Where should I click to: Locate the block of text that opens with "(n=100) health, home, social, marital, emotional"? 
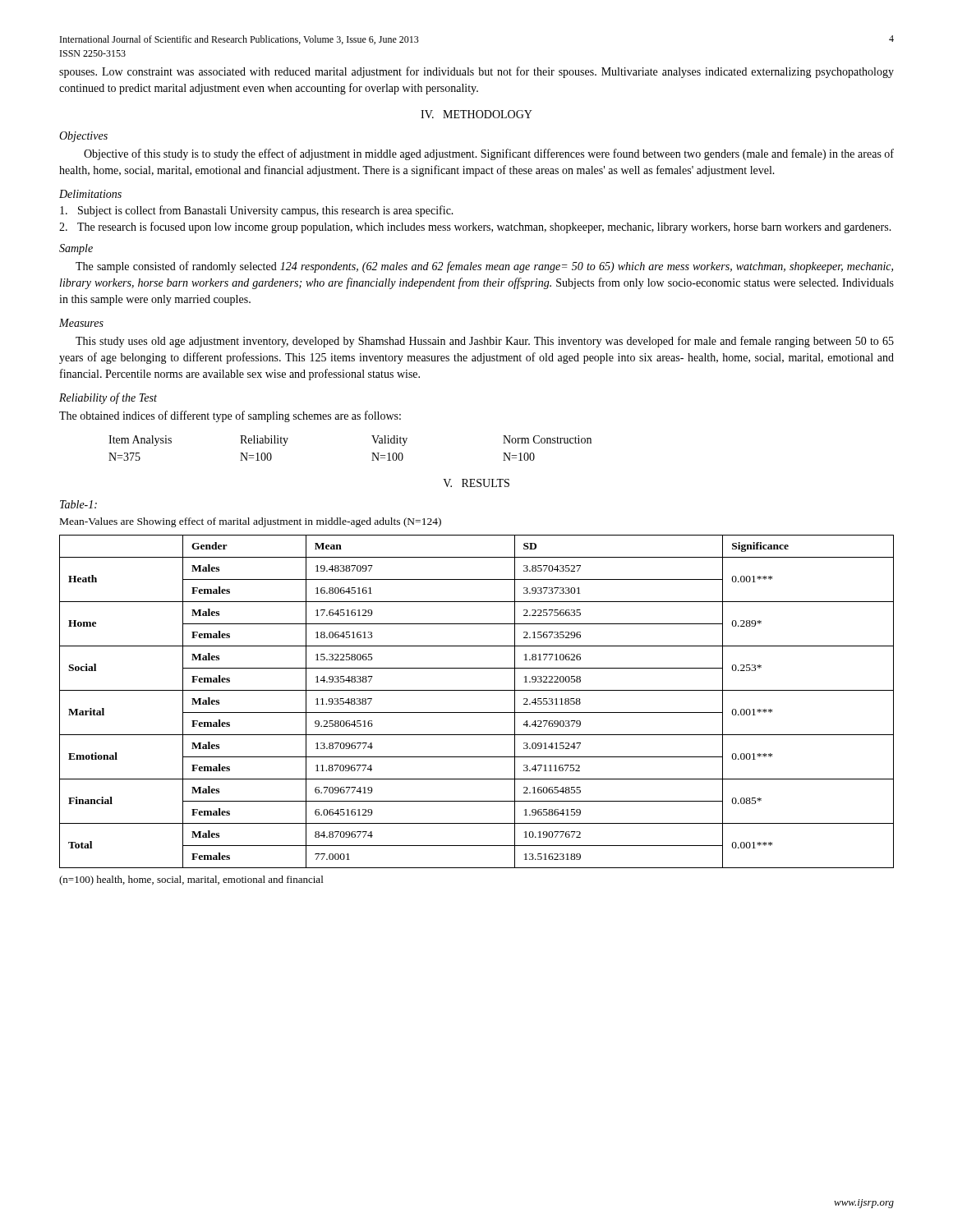coord(191,879)
